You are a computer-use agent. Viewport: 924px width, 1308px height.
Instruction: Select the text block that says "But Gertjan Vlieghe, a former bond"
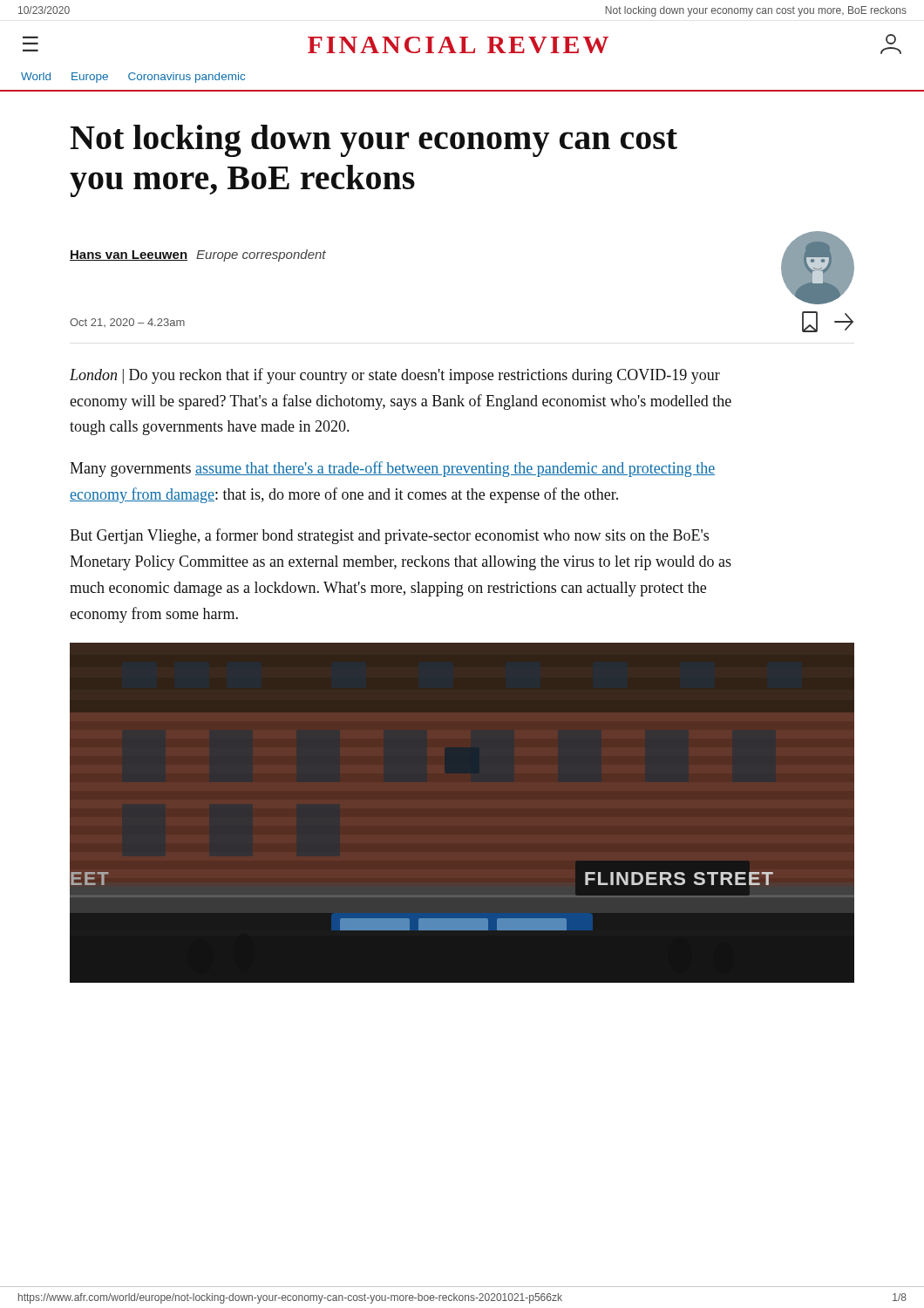point(401,575)
